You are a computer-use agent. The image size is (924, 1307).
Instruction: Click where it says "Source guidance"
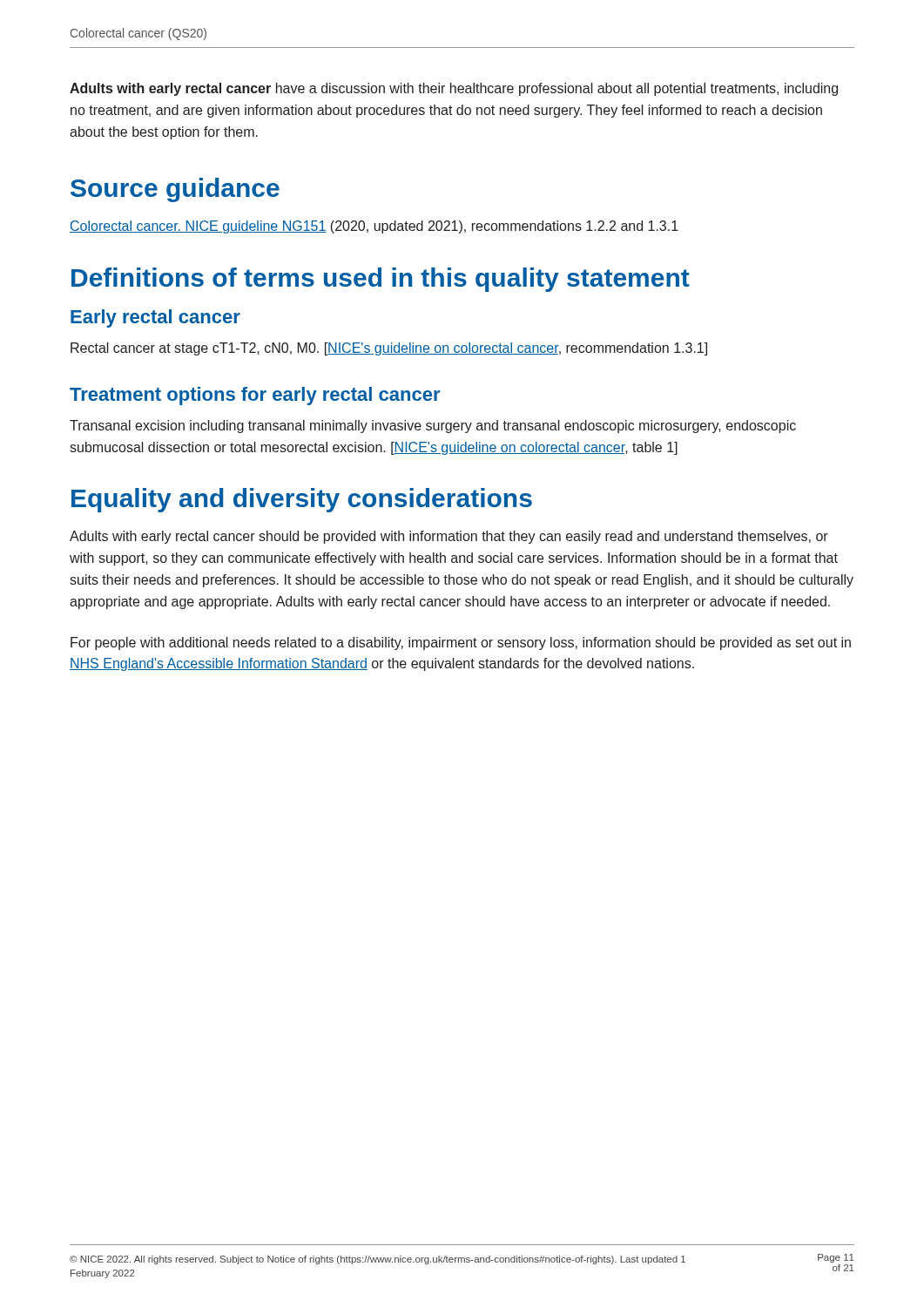[175, 190]
